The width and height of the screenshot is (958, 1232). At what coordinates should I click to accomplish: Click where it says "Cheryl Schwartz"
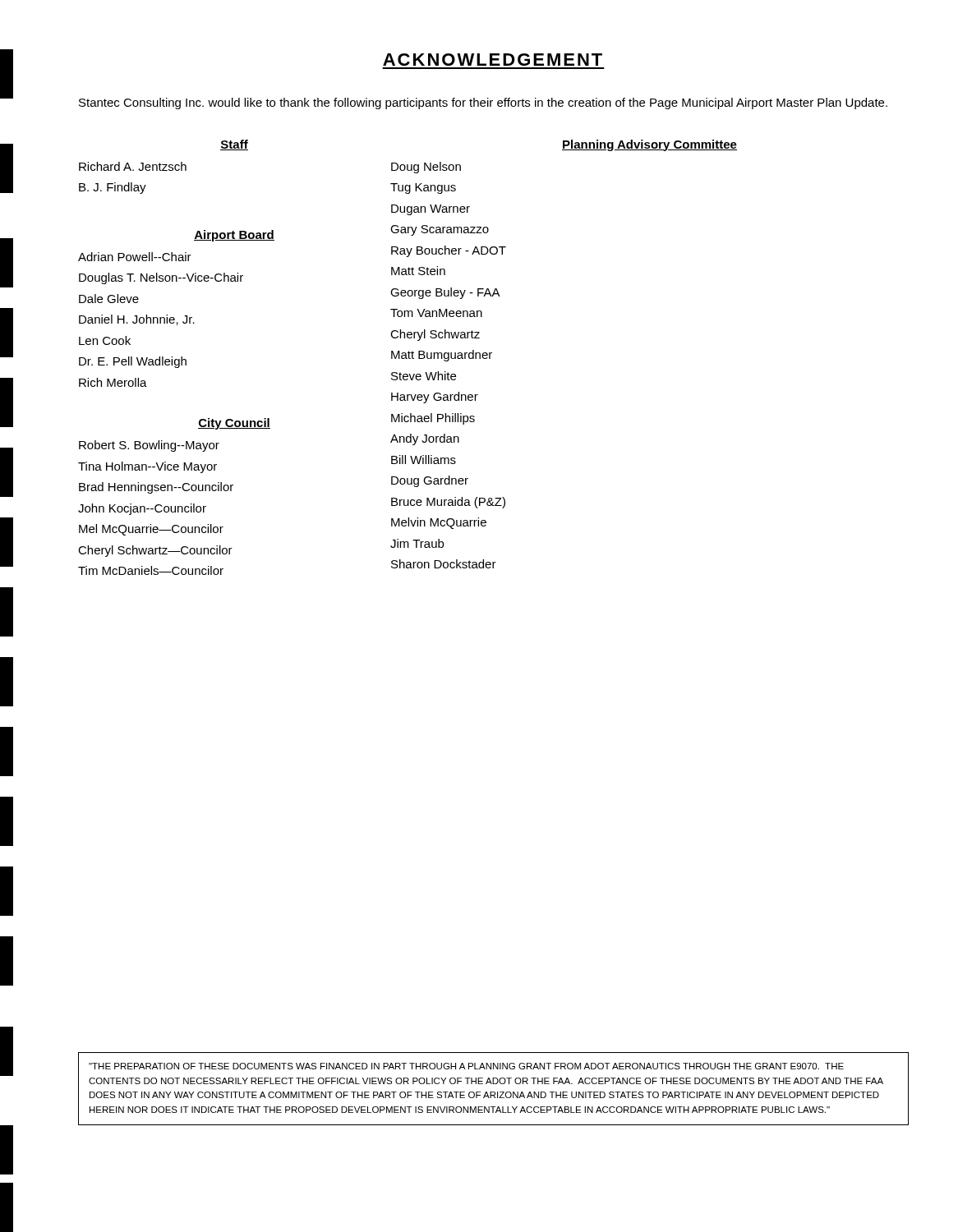(x=435, y=333)
